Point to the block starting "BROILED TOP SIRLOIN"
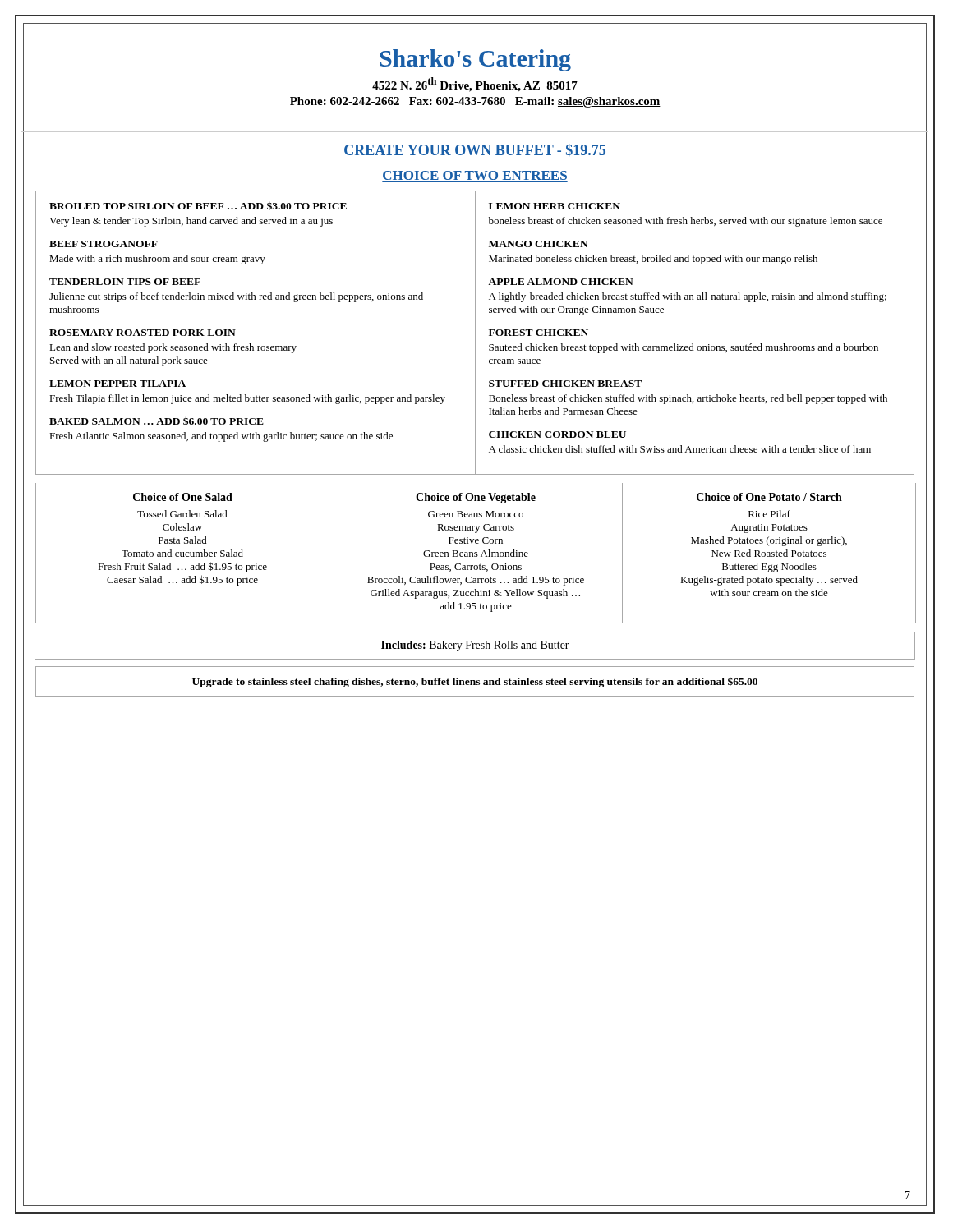This screenshot has width=953, height=1232. click(x=255, y=214)
